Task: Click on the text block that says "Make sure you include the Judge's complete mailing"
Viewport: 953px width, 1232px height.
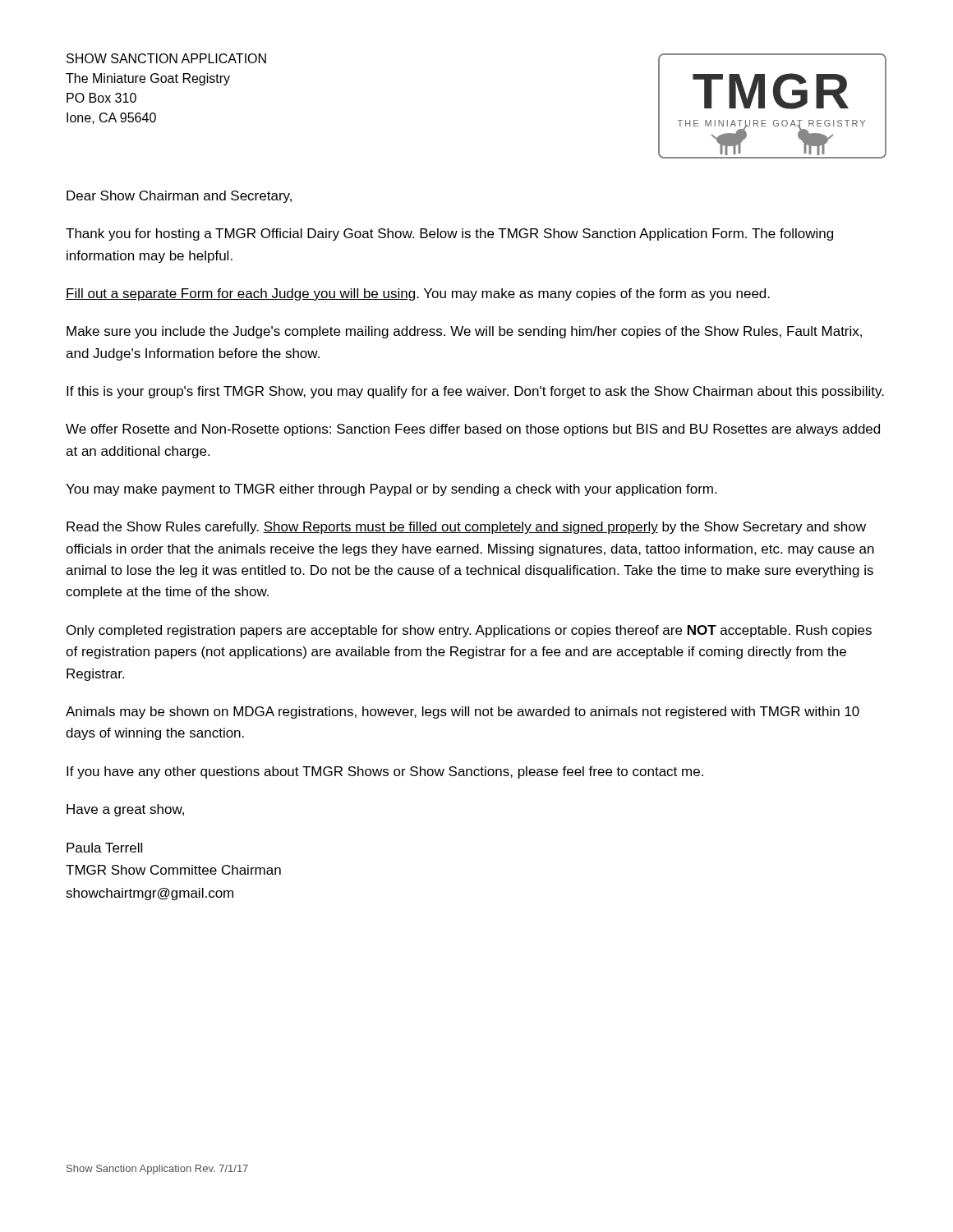Action: pyautogui.click(x=464, y=342)
